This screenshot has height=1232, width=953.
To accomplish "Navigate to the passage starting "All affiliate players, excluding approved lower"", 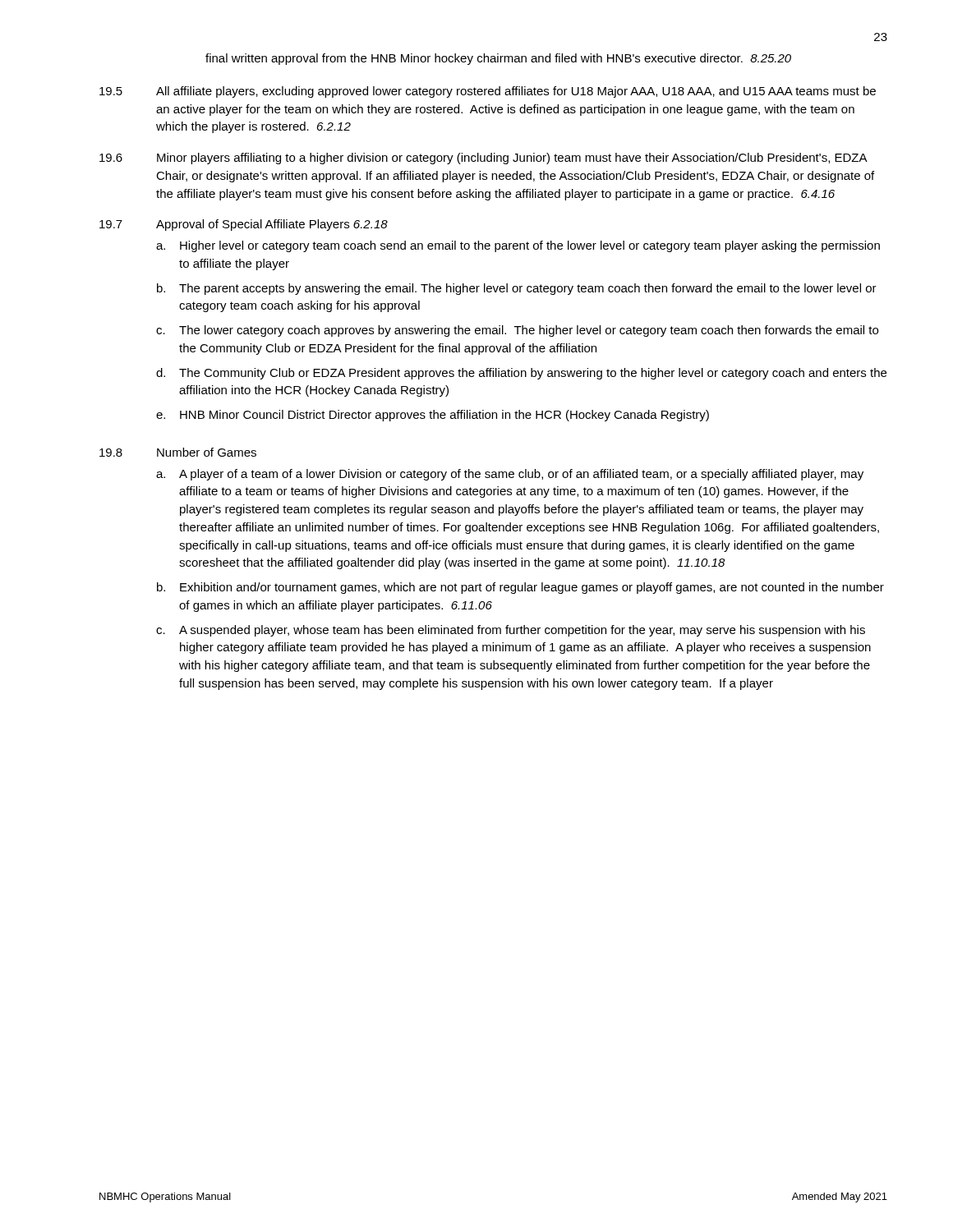I will [516, 108].
